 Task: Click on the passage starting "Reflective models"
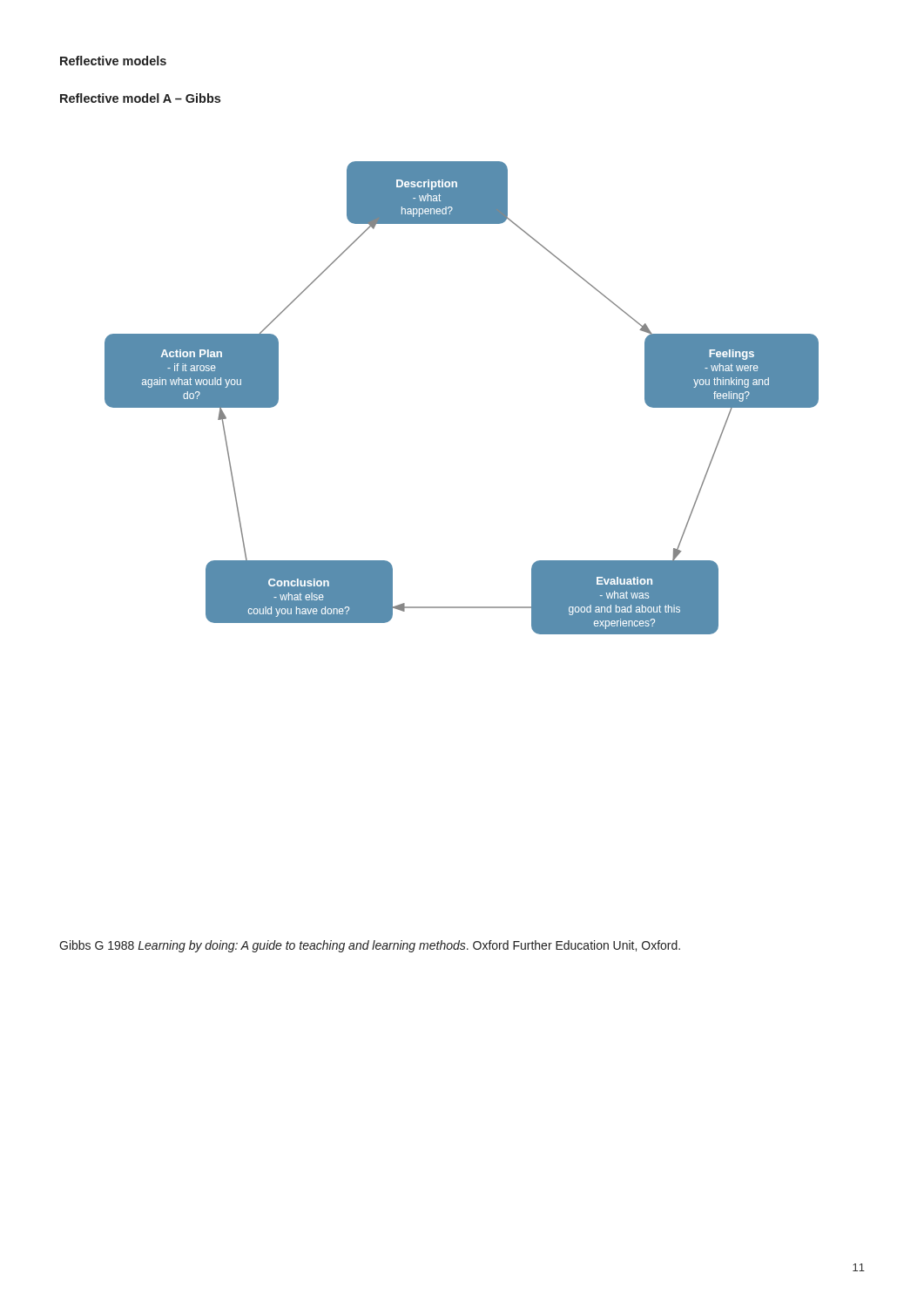point(113,61)
